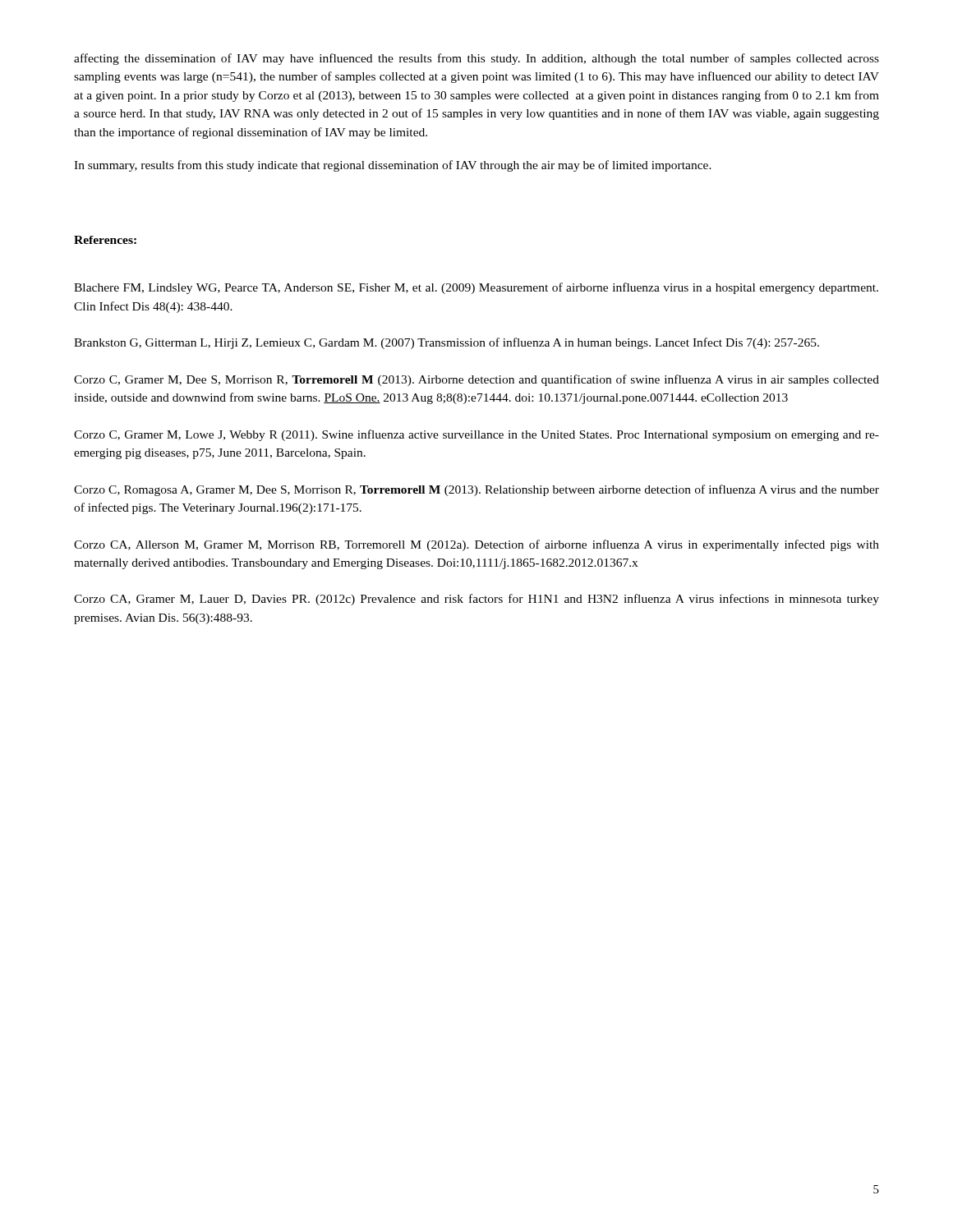Select the list item that says "Corzo C, Gramer M, Dee"
This screenshot has height=1232, width=953.
(476, 388)
